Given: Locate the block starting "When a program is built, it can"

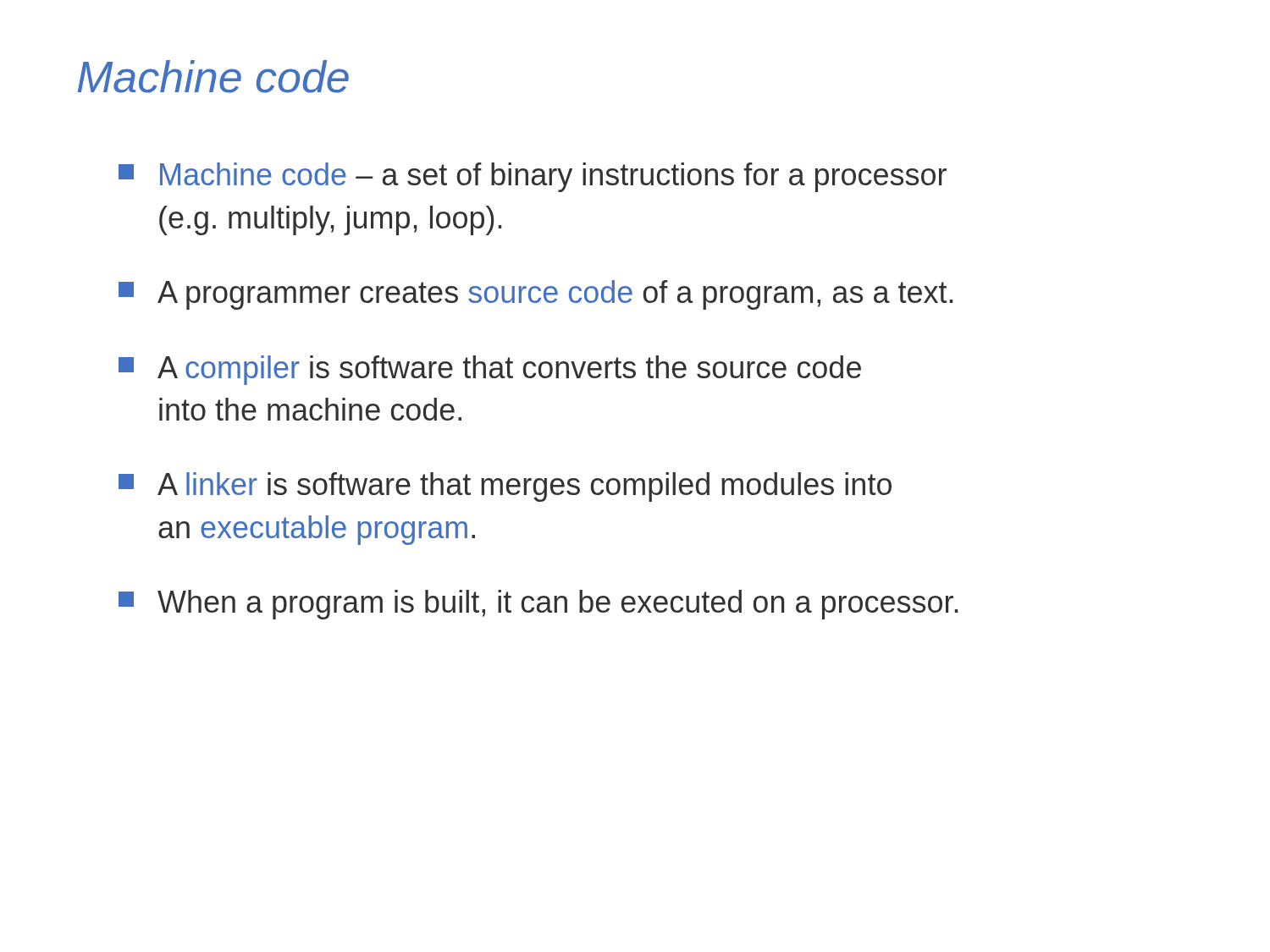Looking at the screenshot, I should (660, 603).
